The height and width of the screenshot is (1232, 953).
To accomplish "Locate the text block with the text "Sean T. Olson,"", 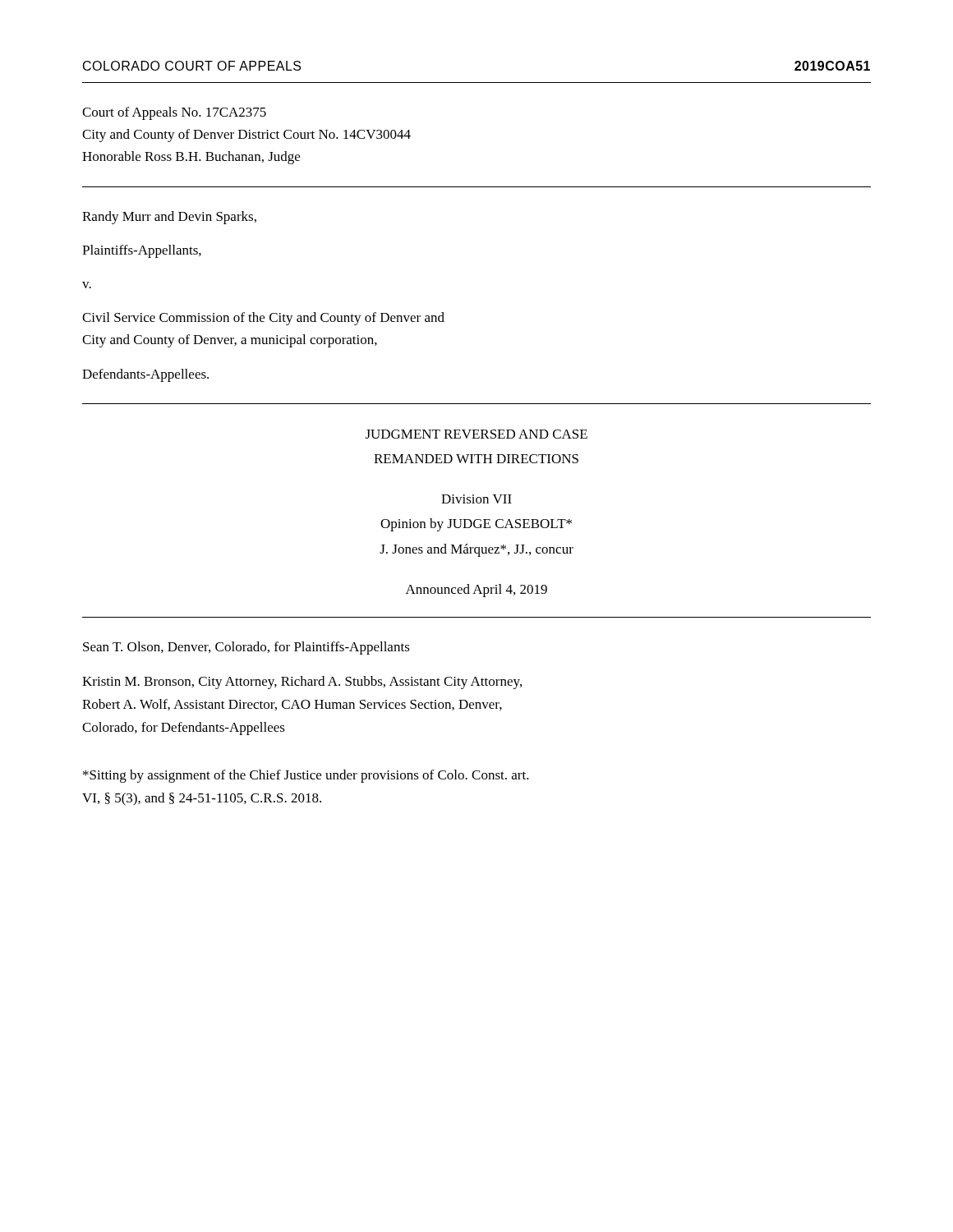I will pyautogui.click(x=246, y=647).
